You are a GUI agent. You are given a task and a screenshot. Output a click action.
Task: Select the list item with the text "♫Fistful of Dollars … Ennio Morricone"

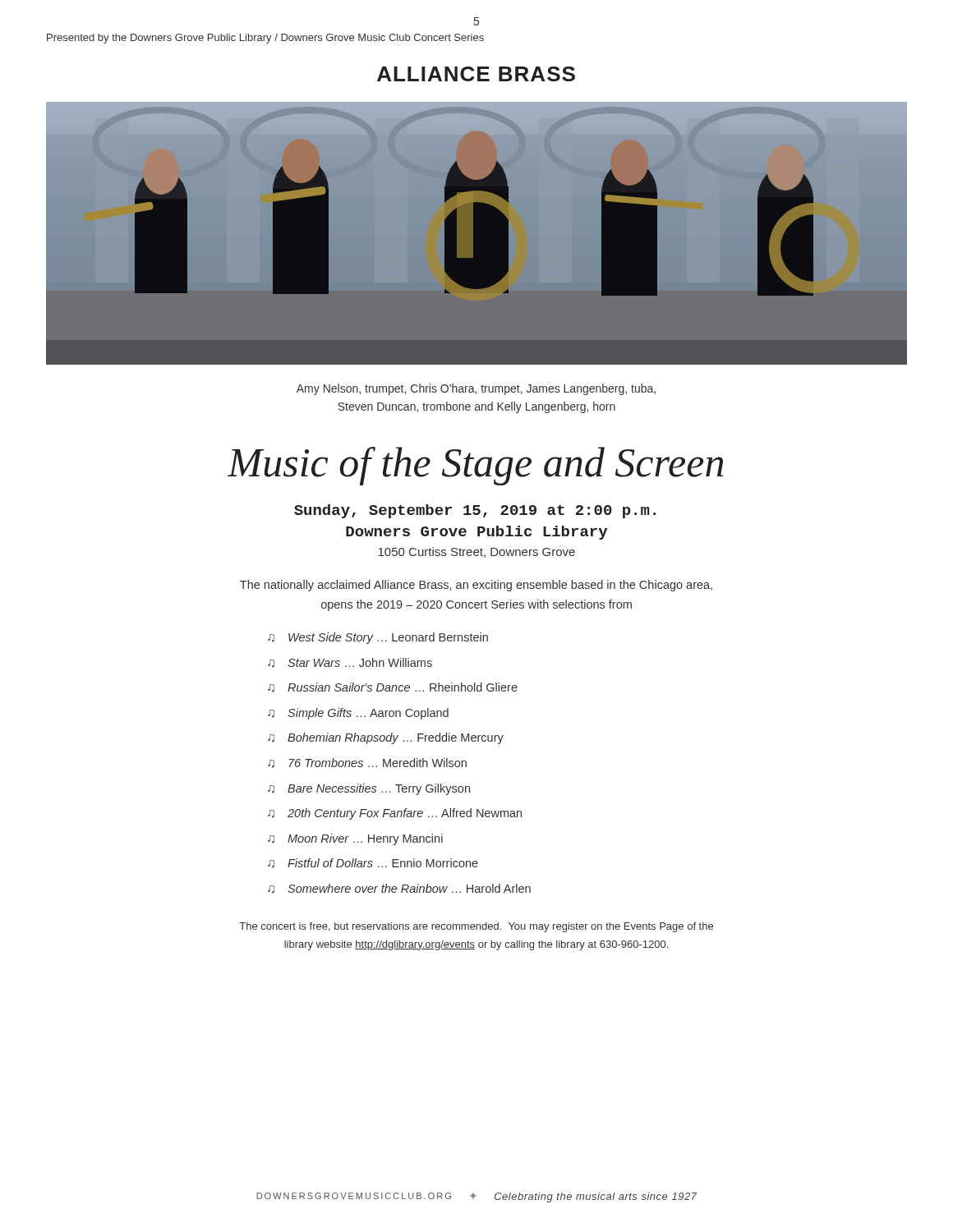[x=371, y=863]
